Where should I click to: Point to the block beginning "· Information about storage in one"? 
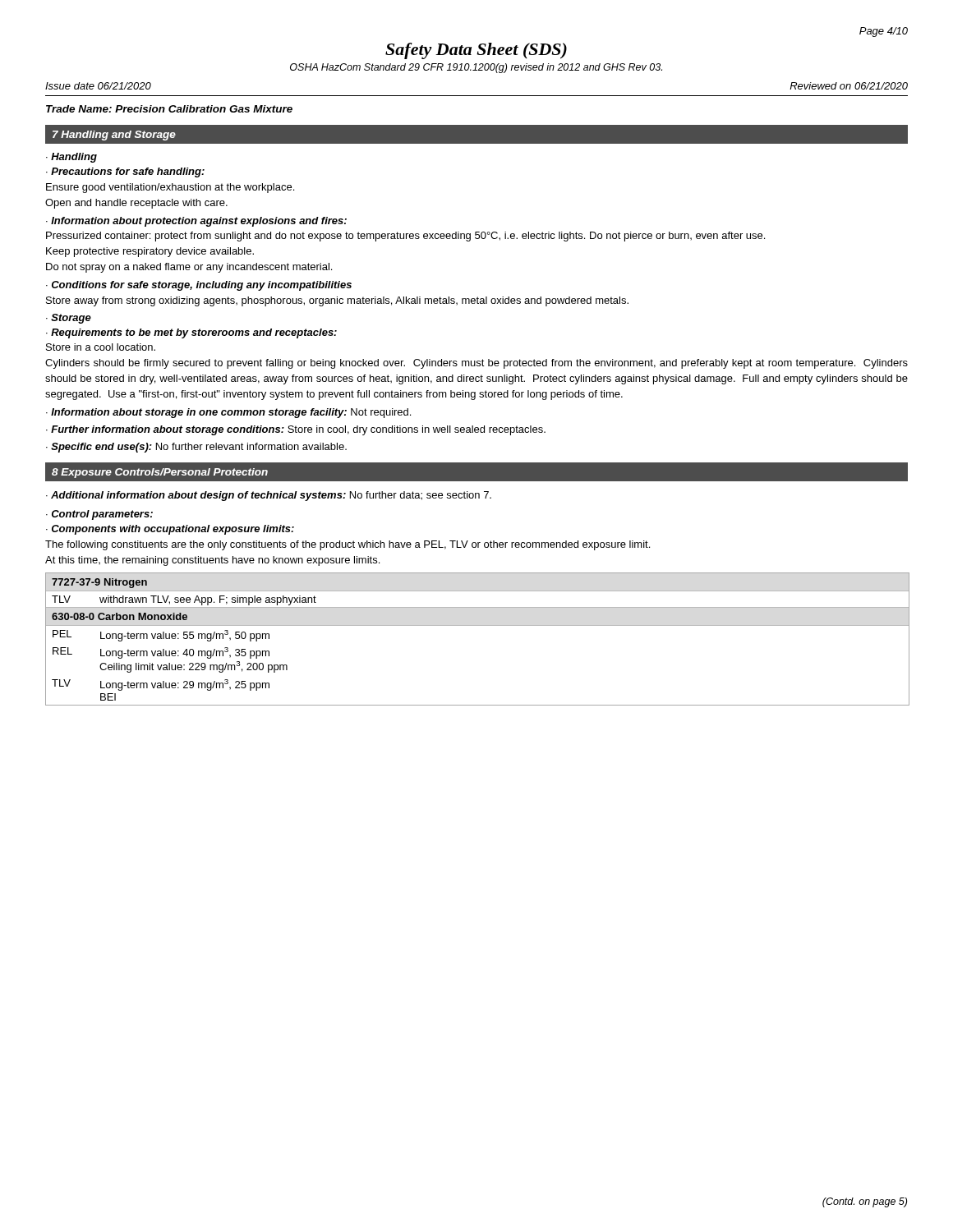click(229, 412)
